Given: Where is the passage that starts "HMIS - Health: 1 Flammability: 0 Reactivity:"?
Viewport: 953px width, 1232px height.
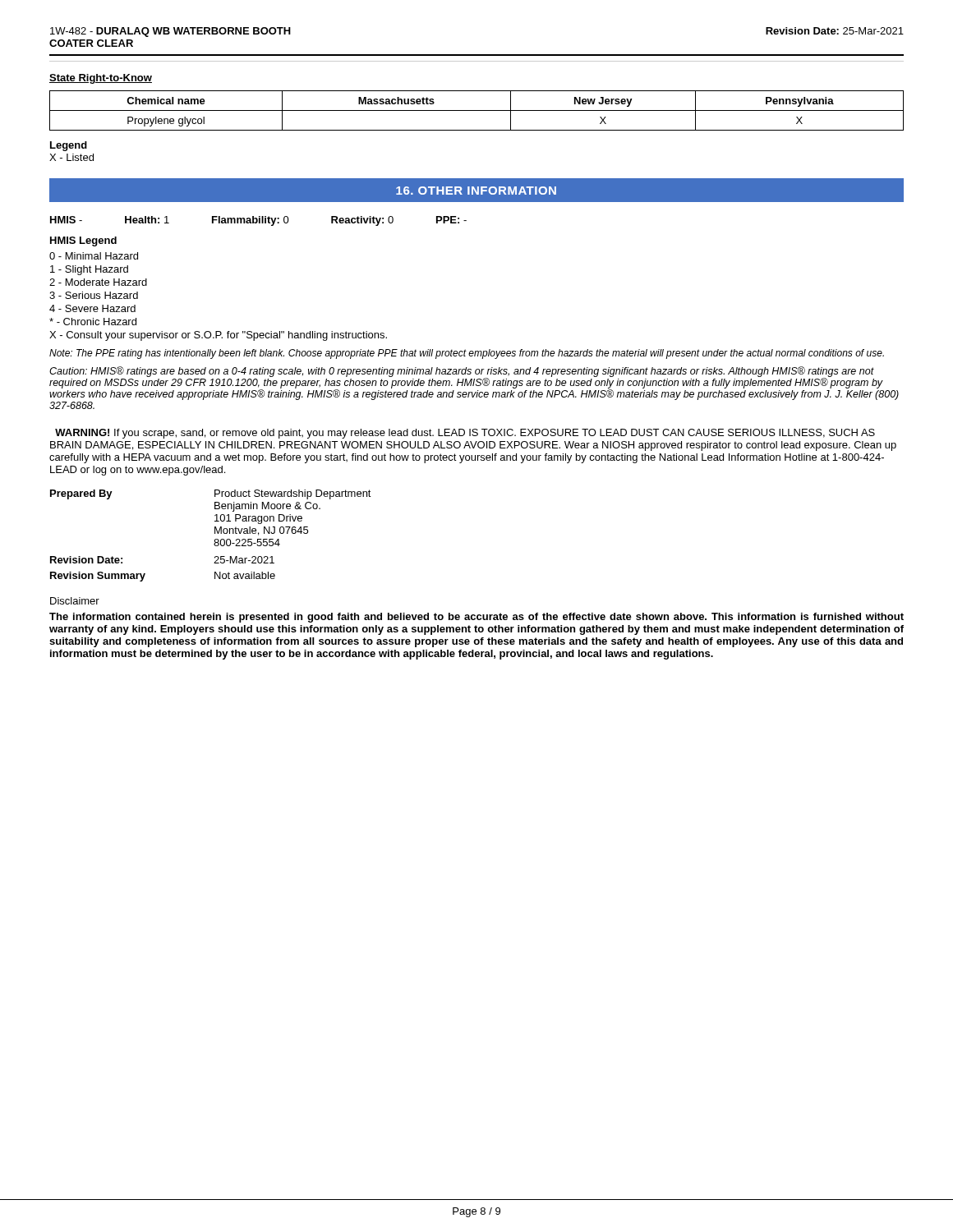Looking at the screenshot, I should [x=258, y=220].
